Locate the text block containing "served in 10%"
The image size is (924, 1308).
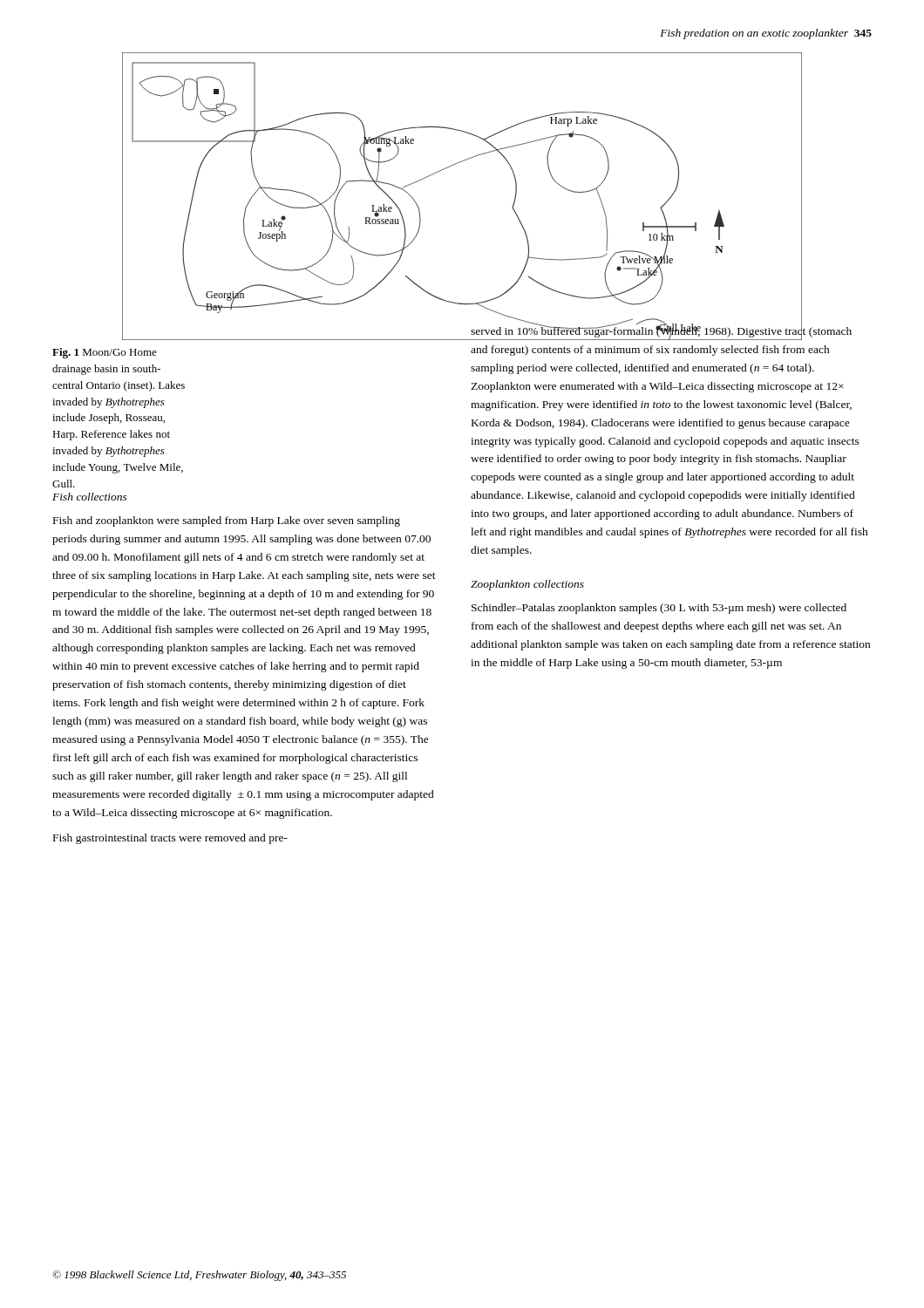pyautogui.click(x=671, y=441)
